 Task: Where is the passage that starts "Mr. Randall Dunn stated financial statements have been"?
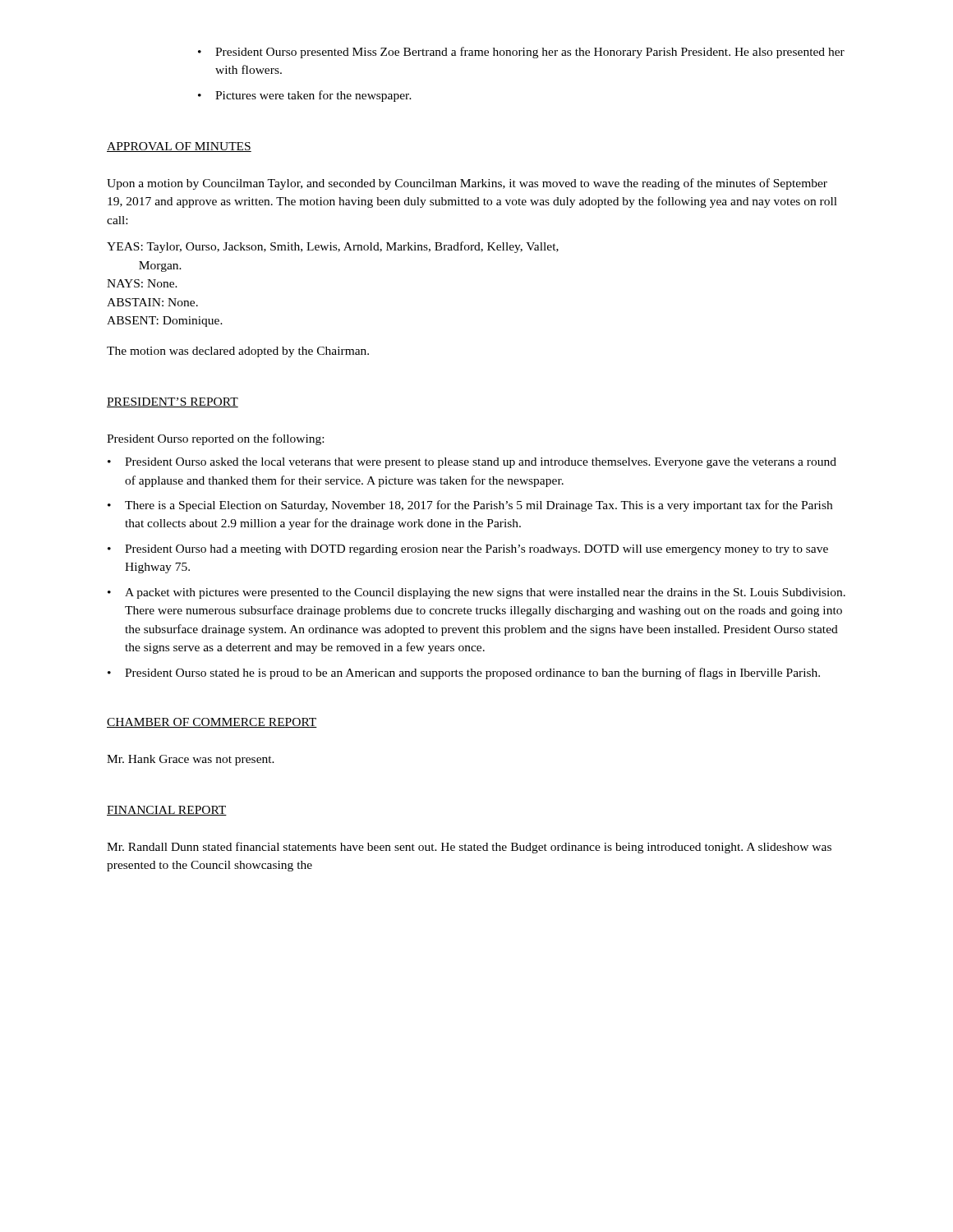(x=469, y=855)
